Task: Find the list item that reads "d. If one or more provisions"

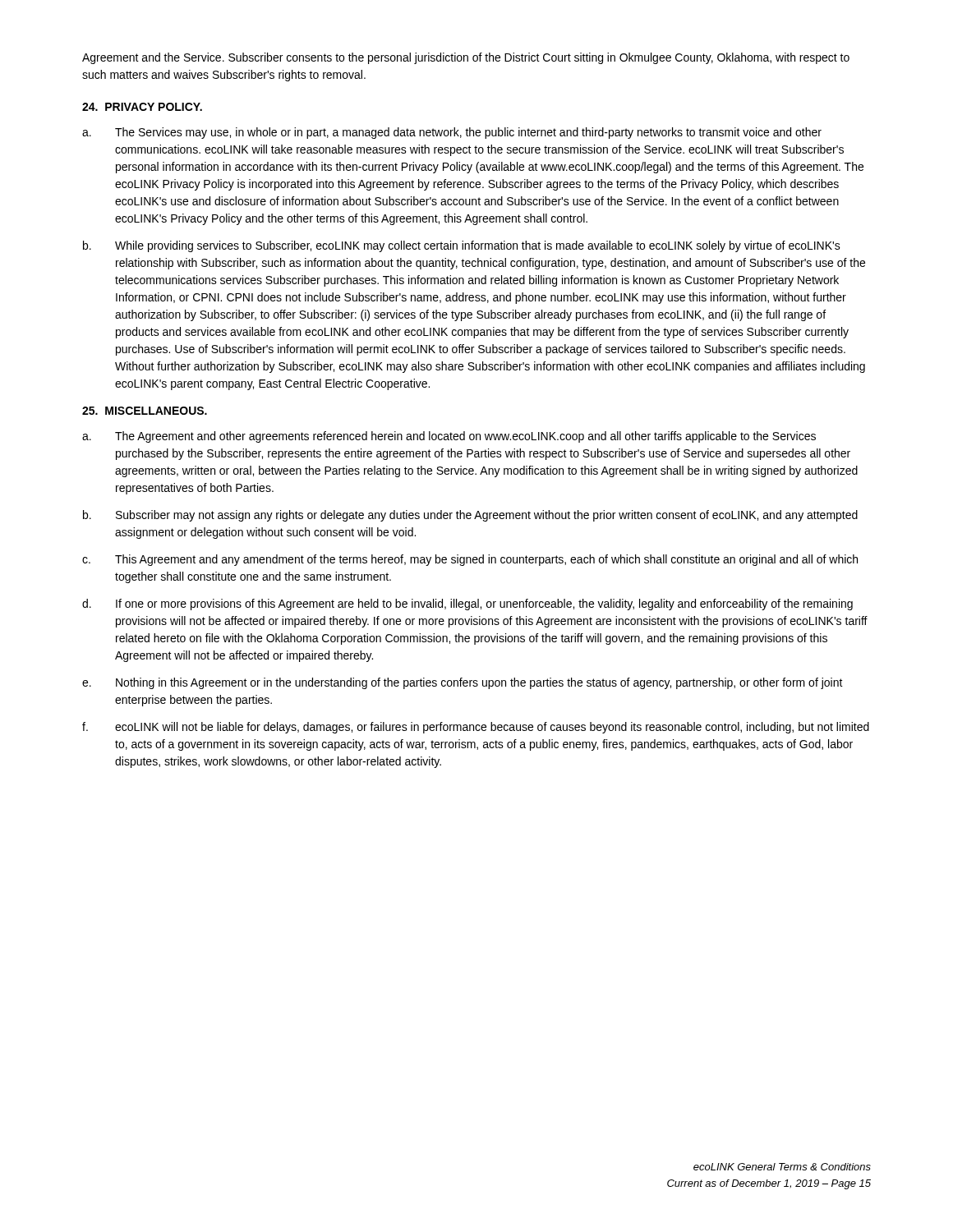Action: tap(476, 630)
